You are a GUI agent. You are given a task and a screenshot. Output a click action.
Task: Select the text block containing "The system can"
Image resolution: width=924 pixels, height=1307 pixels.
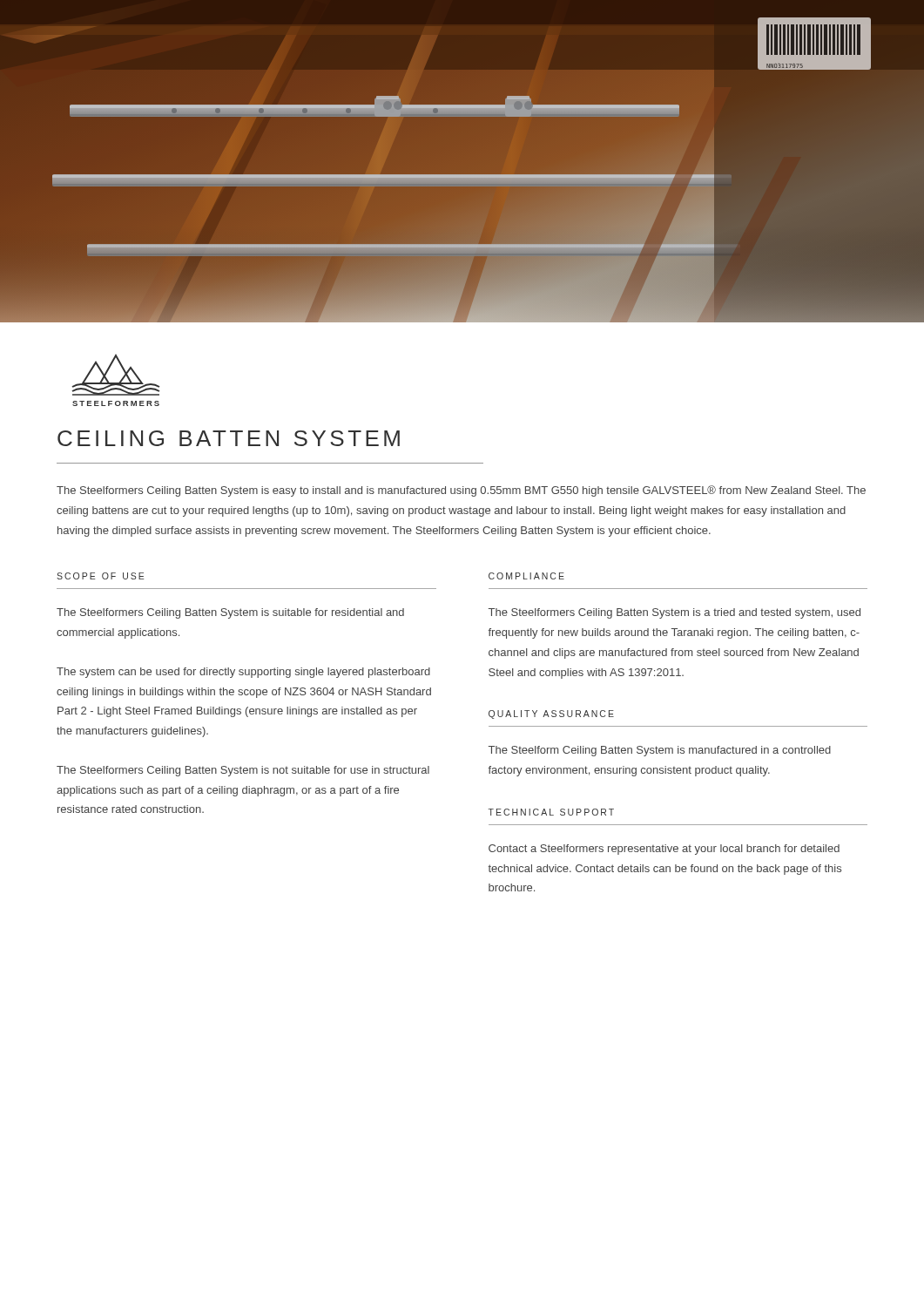pos(244,701)
